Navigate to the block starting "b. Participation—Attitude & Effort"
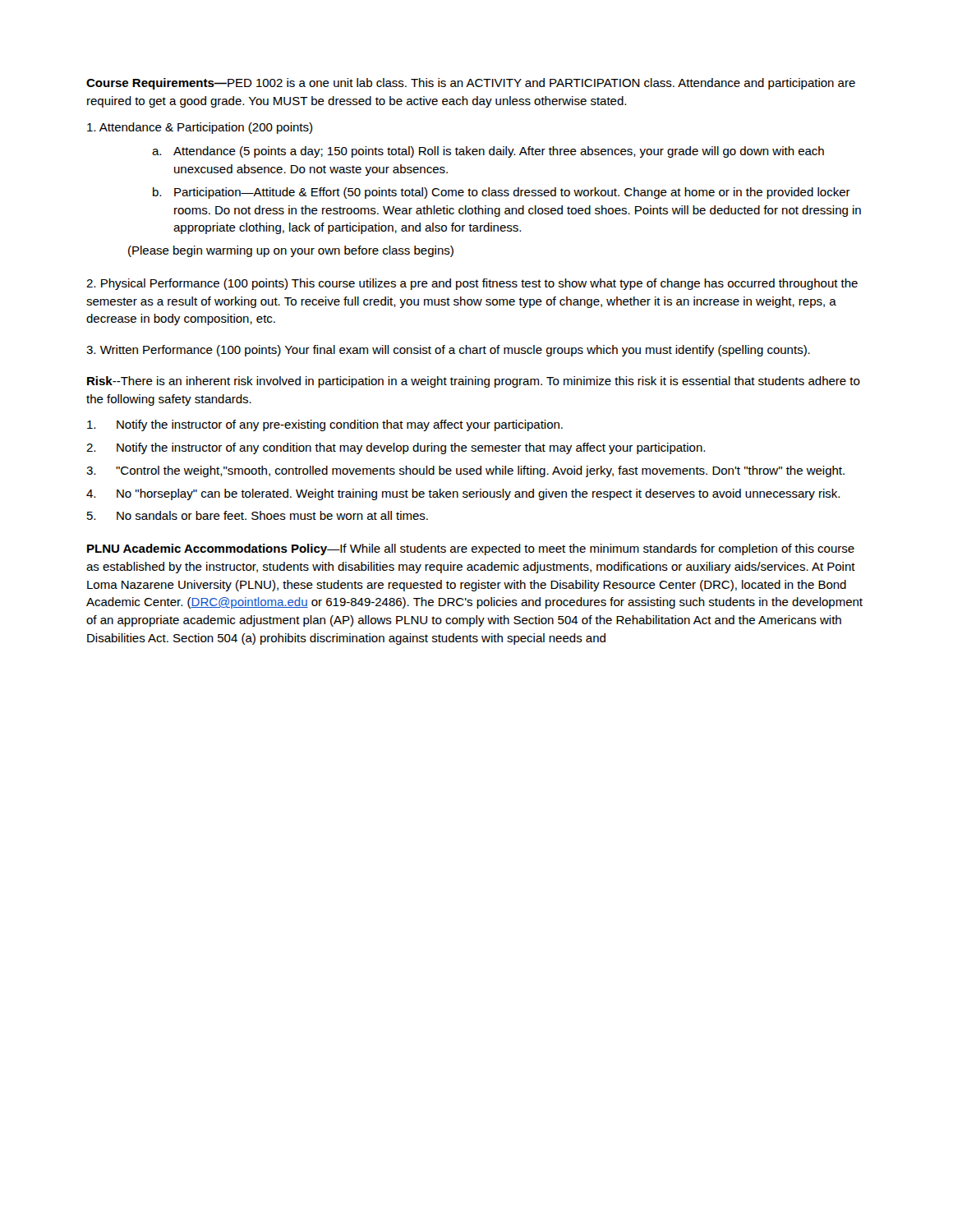This screenshot has height=1232, width=953. [x=509, y=210]
